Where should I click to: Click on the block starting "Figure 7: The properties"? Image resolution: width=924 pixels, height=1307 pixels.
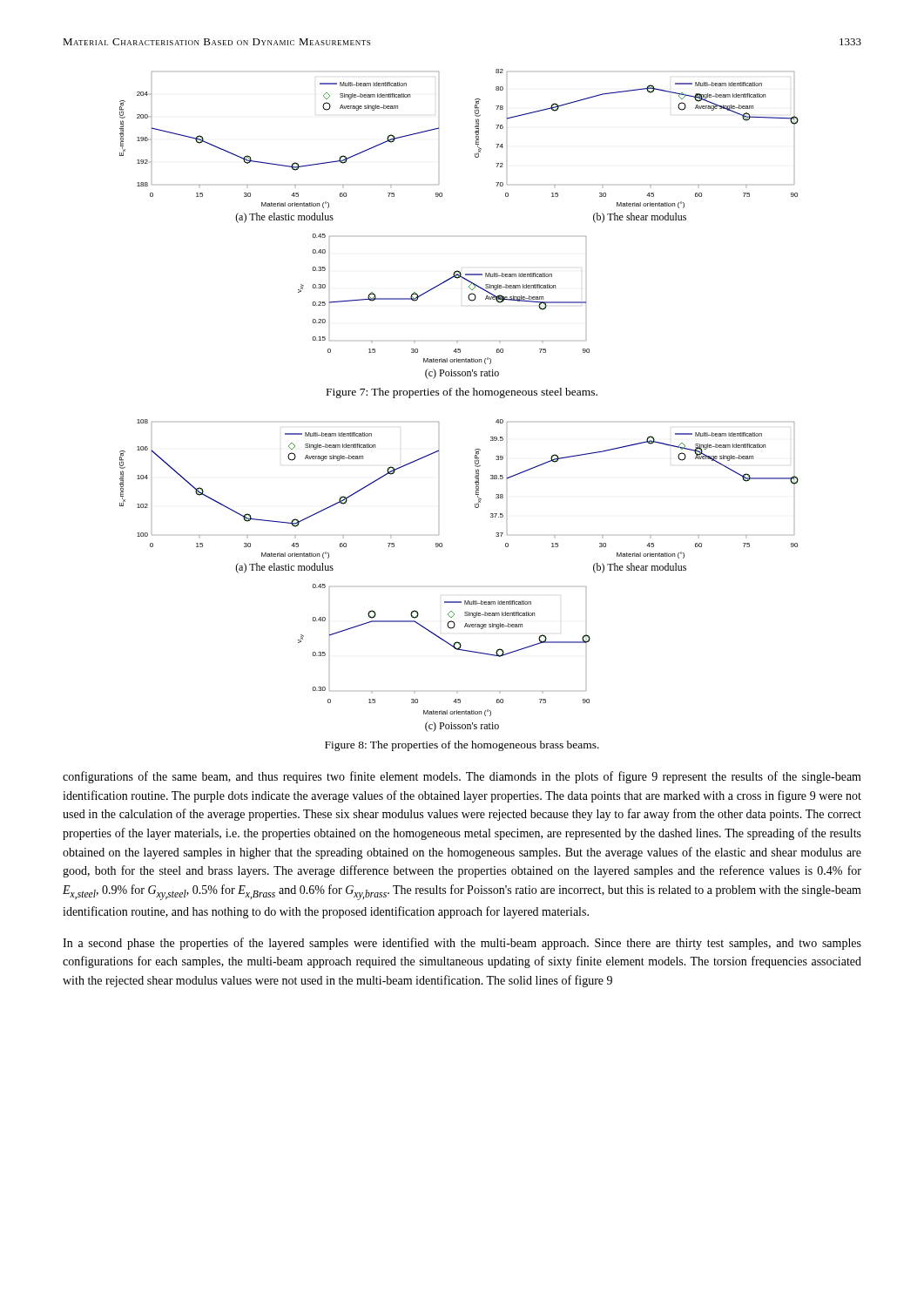(x=462, y=392)
